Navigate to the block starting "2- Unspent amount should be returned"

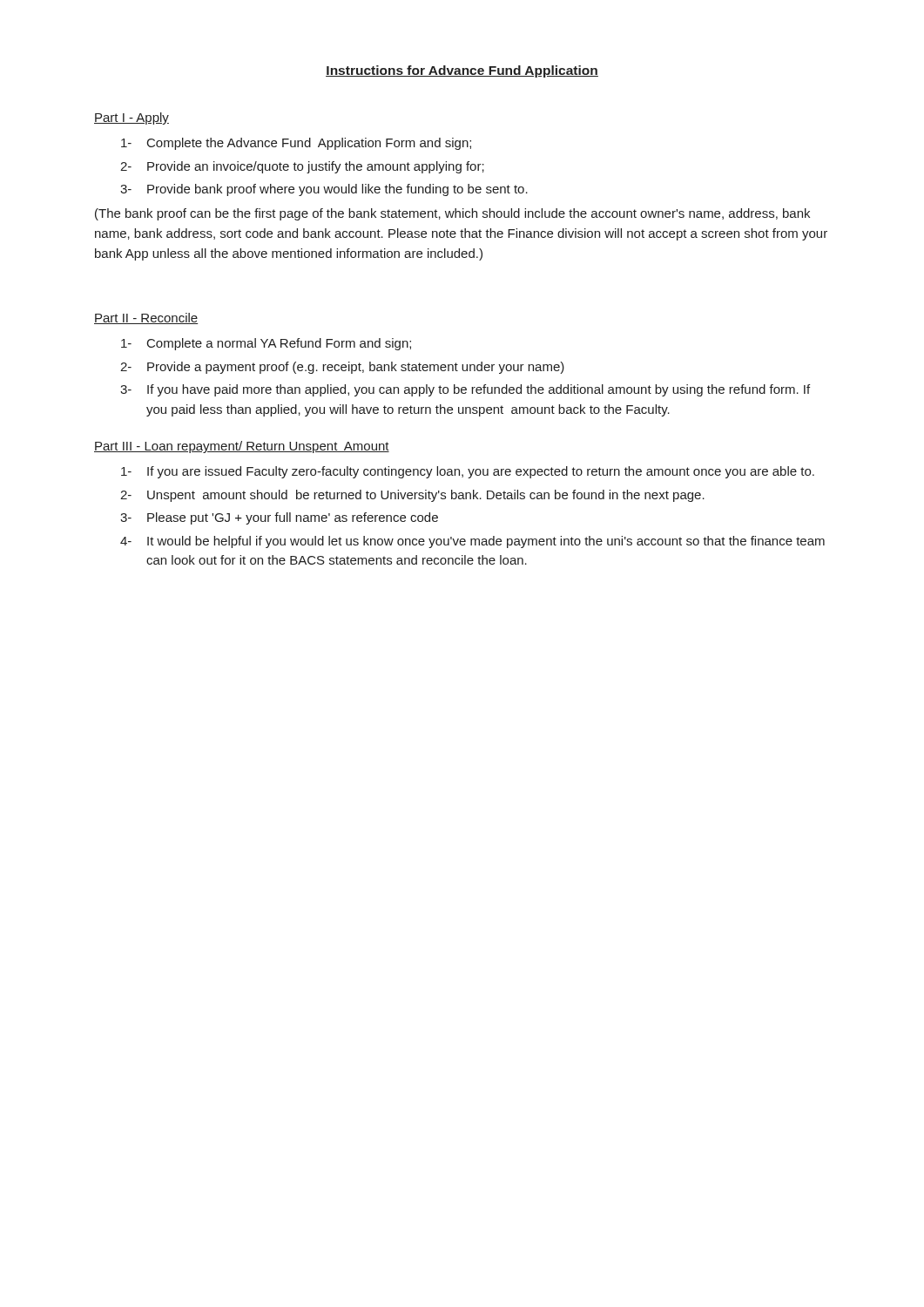(x=475, y=495)
